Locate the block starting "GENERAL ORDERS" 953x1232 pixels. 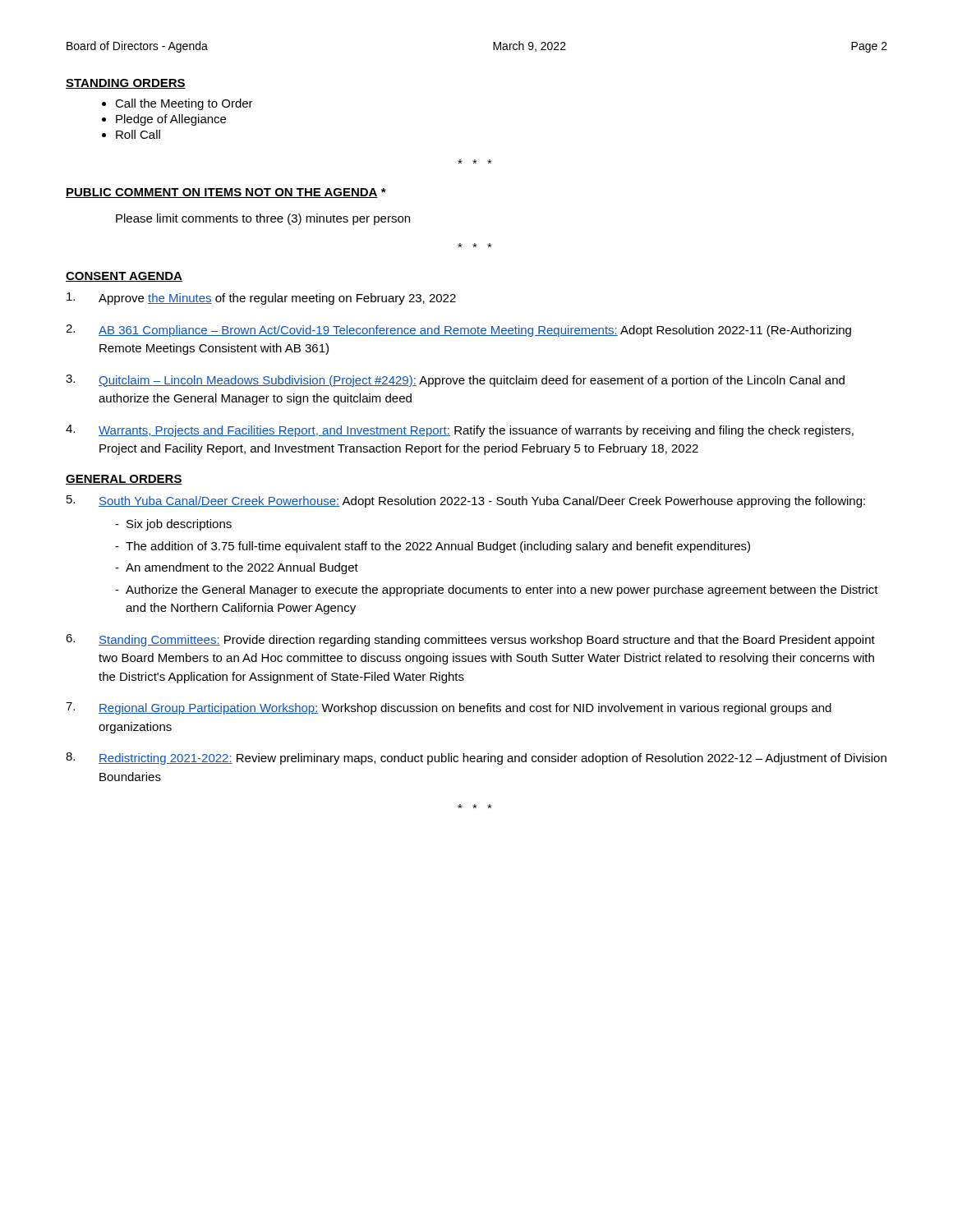coord(124,478)
